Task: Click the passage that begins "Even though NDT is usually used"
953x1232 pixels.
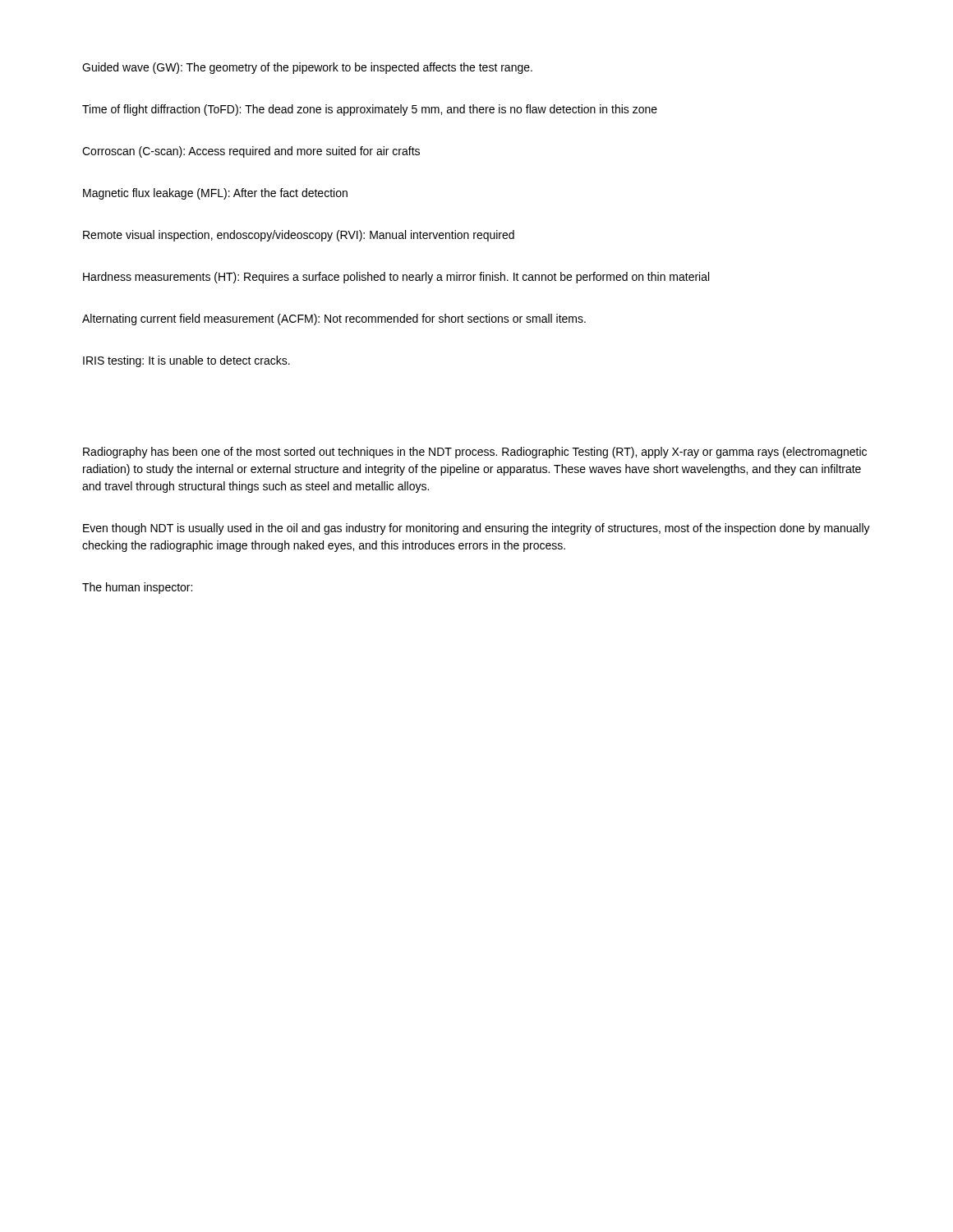Action: pyautogui.click(x=476, y=537)
